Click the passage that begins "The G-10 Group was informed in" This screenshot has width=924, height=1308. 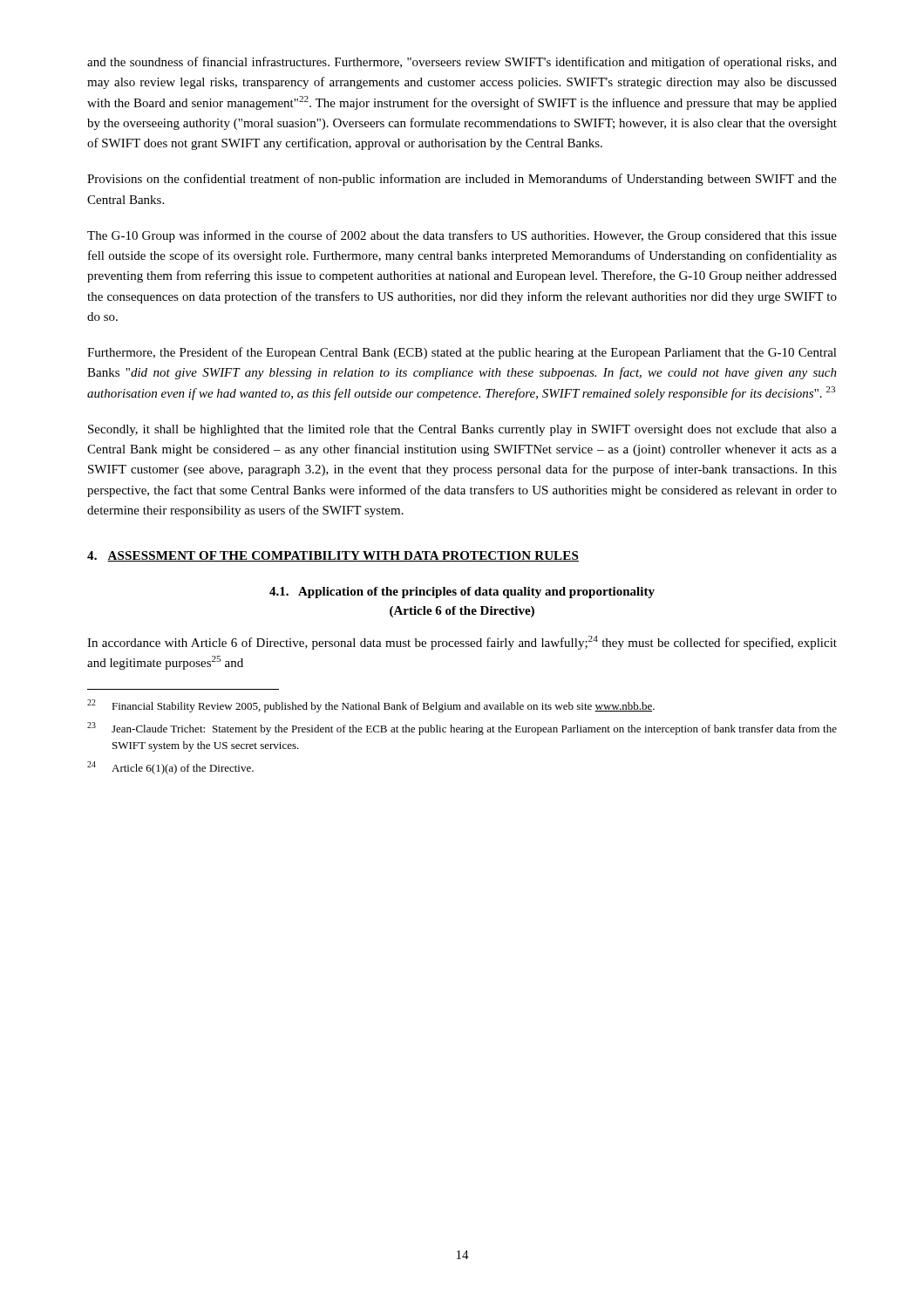462,276
